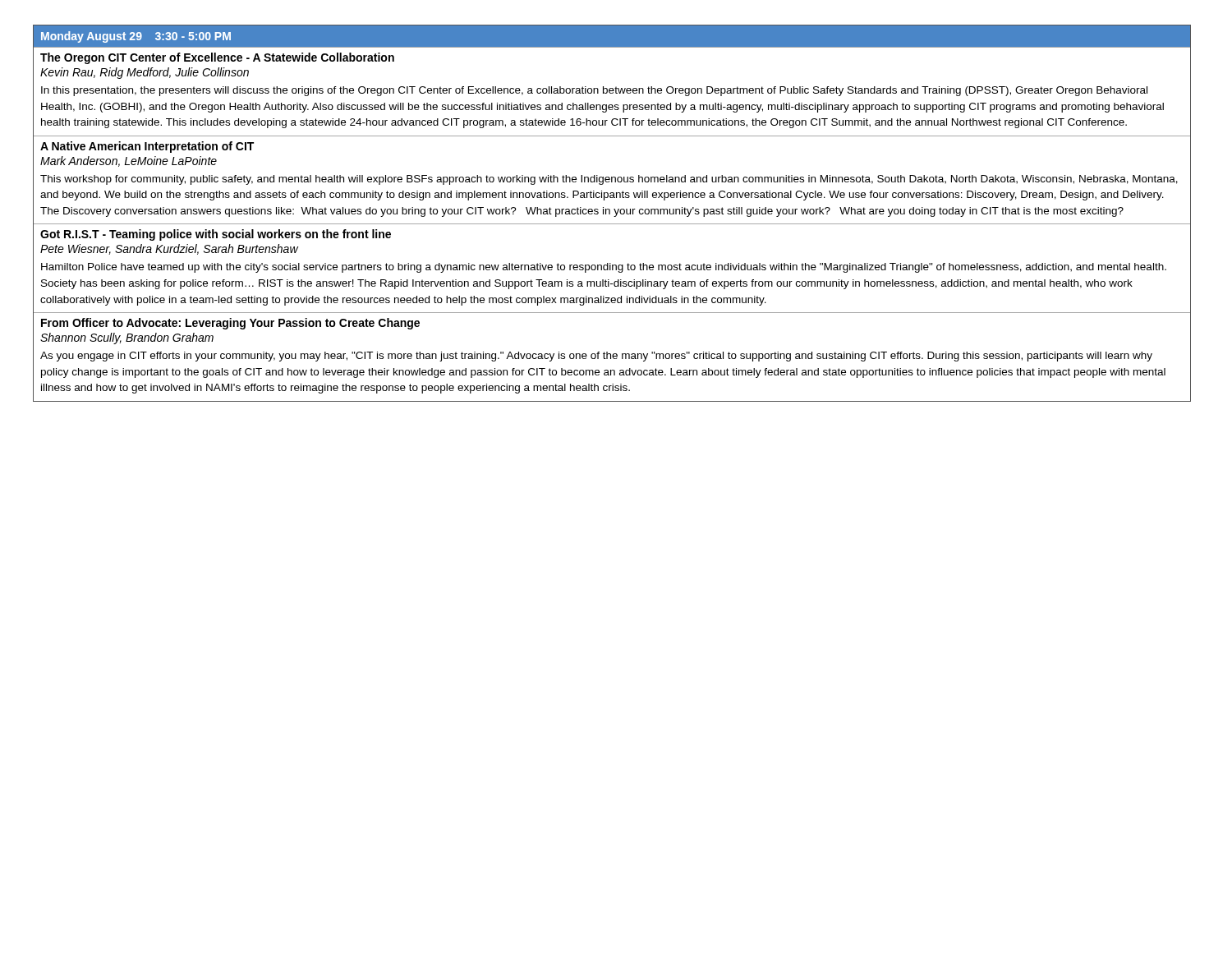Navigate to the region starting "Got R.I.S.T - Teaming police with"
This screenshot has height=953, width=1232.
pos(216,234)
